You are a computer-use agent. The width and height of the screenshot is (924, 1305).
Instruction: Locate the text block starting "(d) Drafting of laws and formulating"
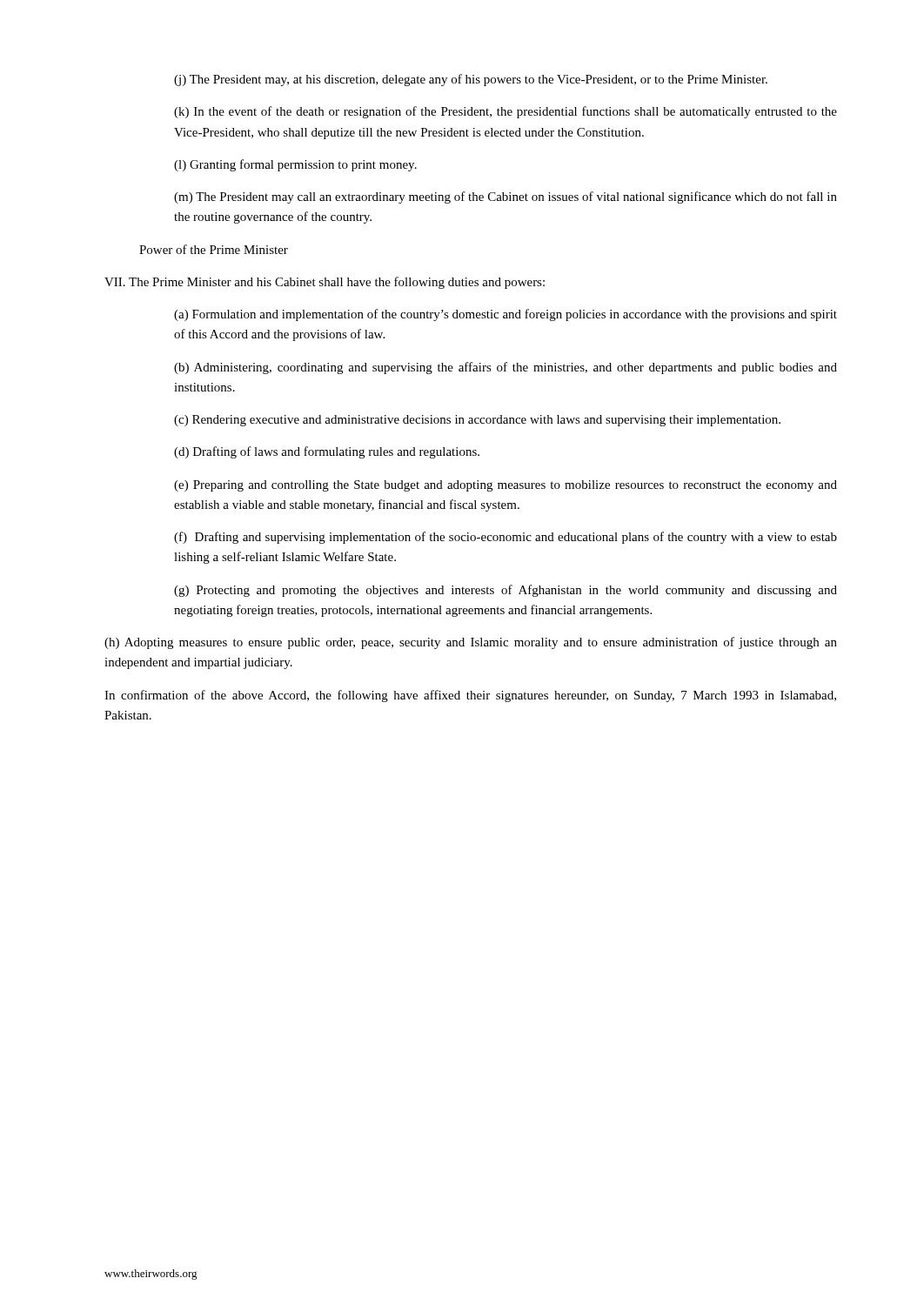click(x=327, y=452)
